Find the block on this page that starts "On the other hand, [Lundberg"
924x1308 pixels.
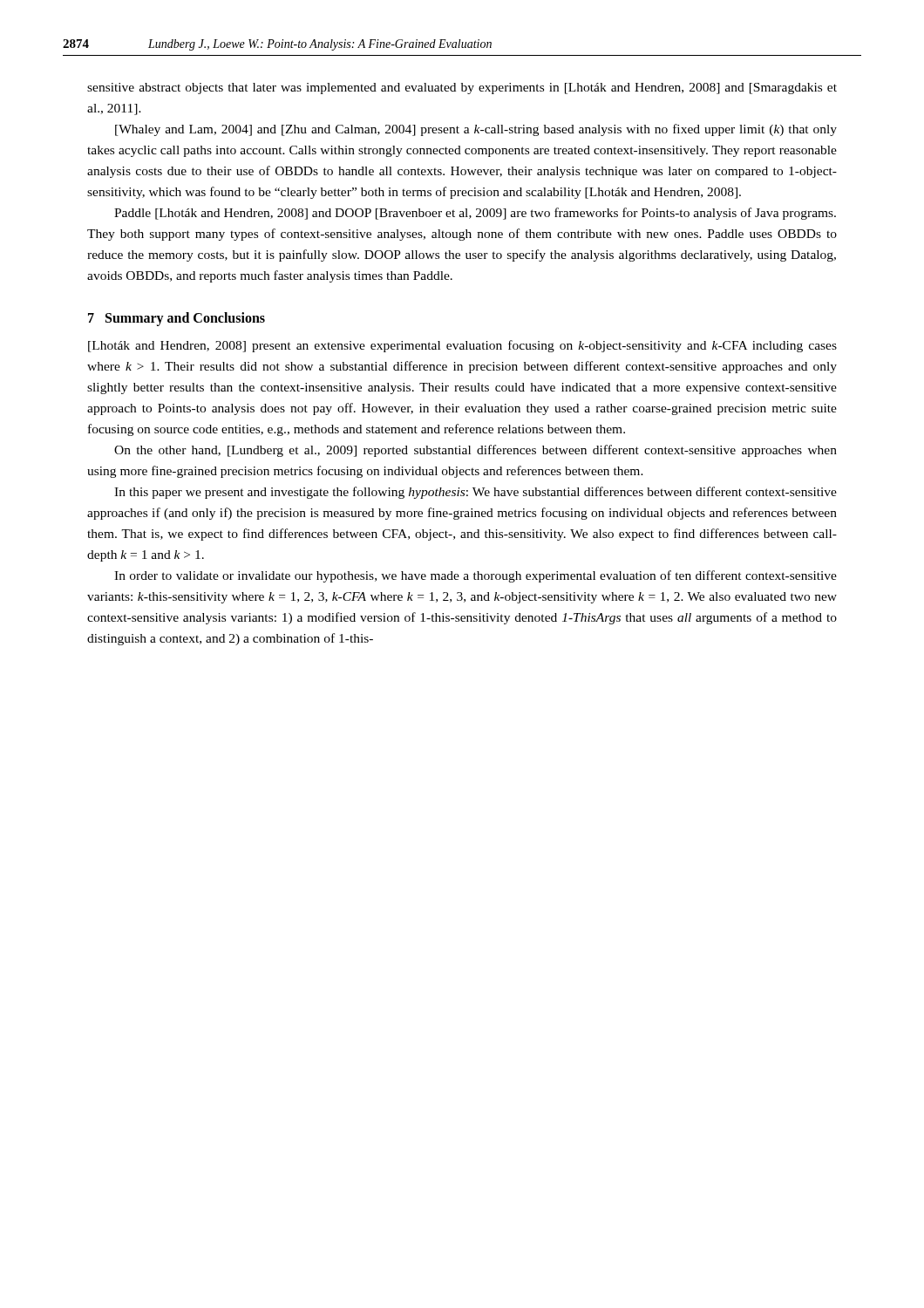pos(462,461)
